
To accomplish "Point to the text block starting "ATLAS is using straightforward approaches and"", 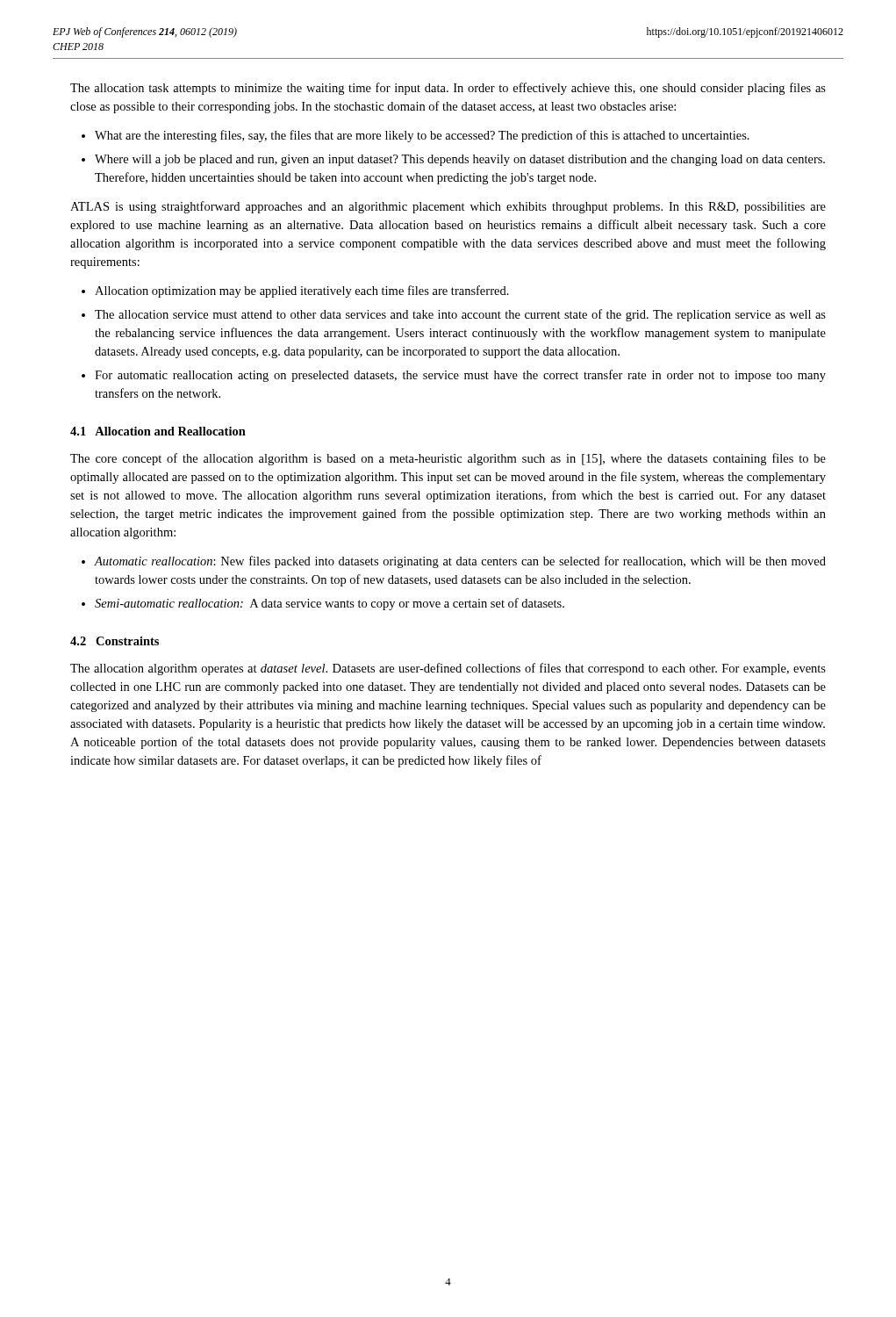I will tap(448, 234).
